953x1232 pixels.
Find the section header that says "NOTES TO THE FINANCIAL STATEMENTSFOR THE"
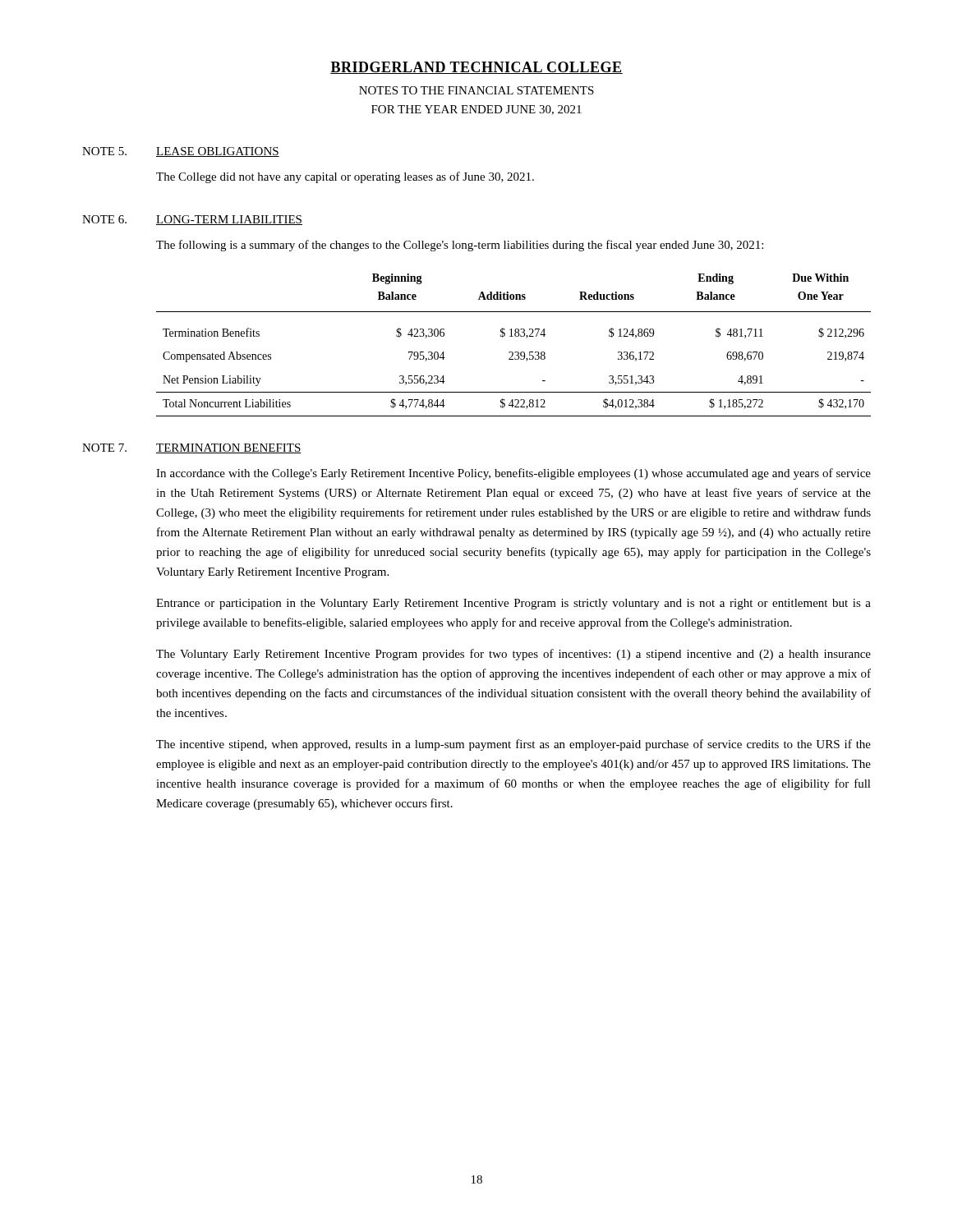point(476,100)
